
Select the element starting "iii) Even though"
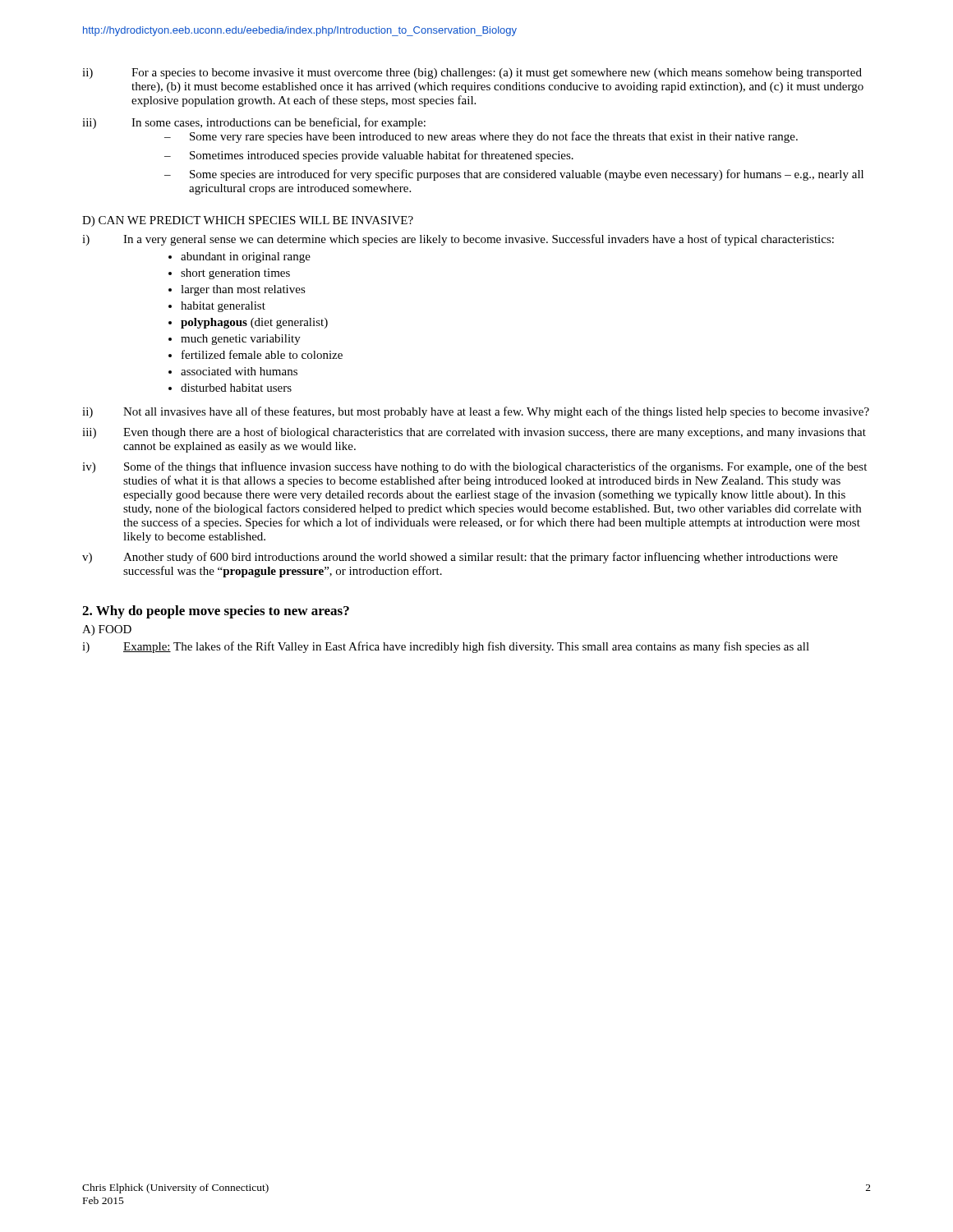476,439
